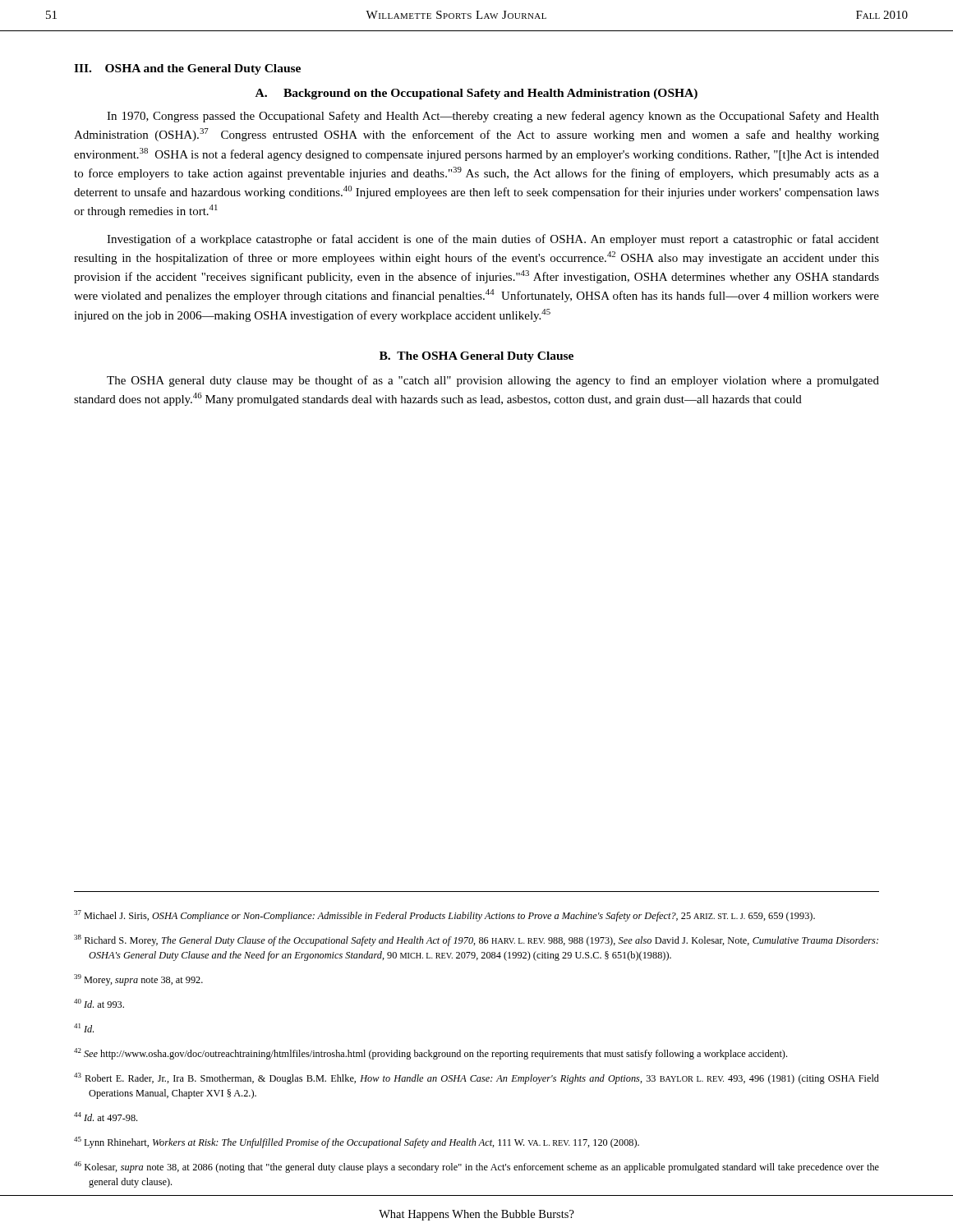Select the passage starting "43 Robert E. Rader,"
The width and height of the screenshot is (953, 1232).
click(x=476, y=1085)
